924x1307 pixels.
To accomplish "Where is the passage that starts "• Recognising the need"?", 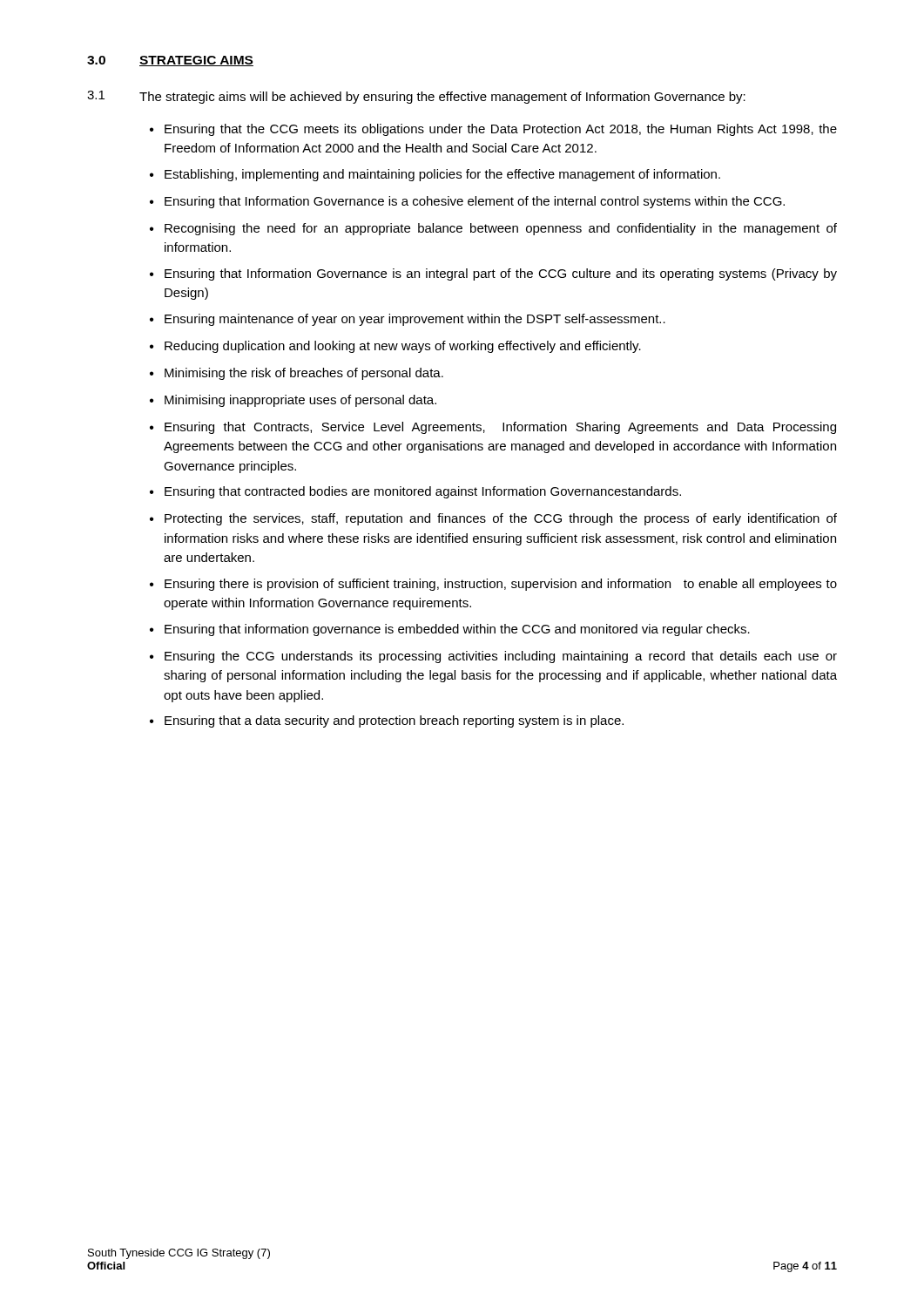I will click(488, 238).
